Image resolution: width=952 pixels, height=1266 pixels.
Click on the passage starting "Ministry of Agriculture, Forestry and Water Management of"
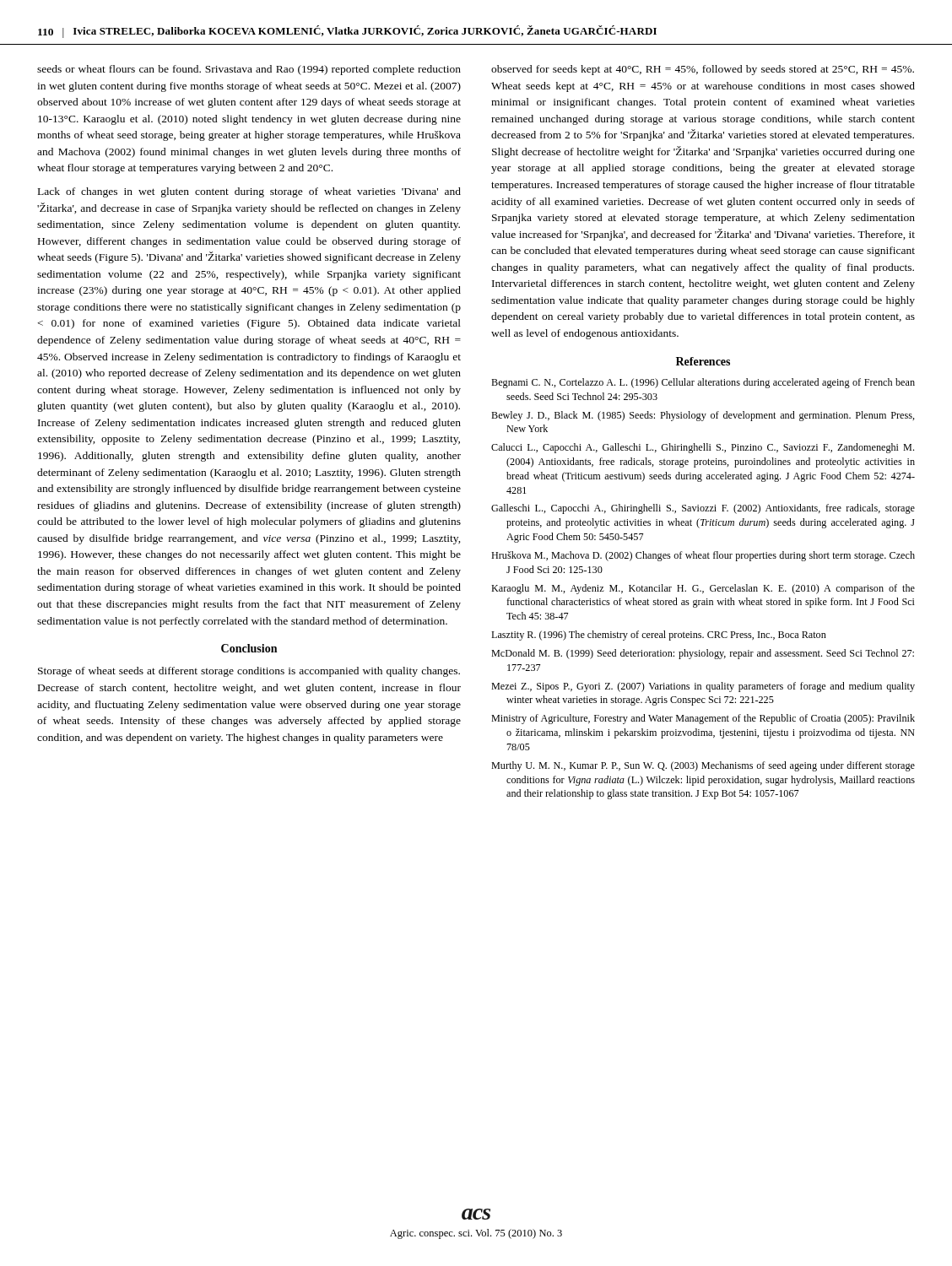click(x=703, y=733)
